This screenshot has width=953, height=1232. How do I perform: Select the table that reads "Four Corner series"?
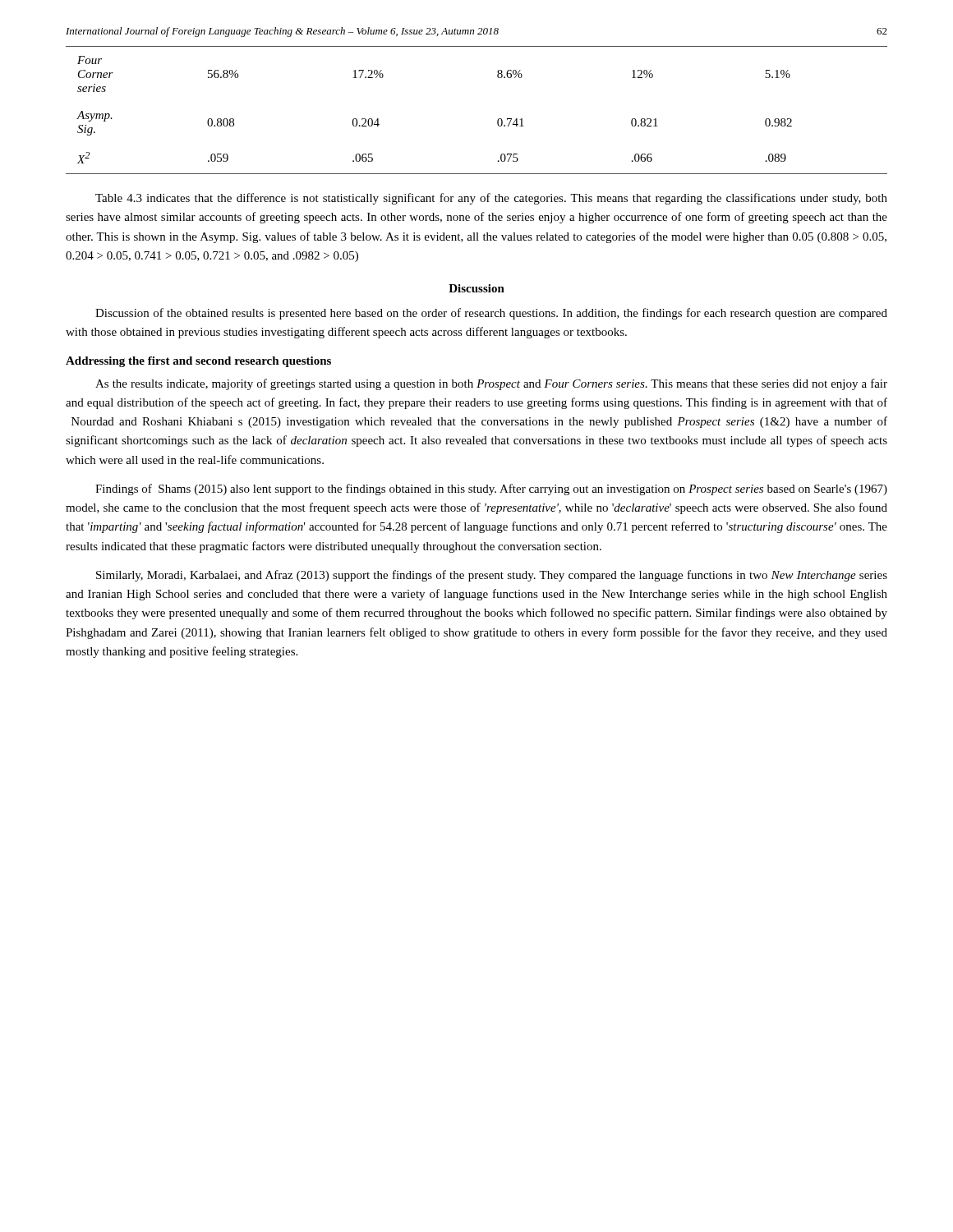pos(476,110)
